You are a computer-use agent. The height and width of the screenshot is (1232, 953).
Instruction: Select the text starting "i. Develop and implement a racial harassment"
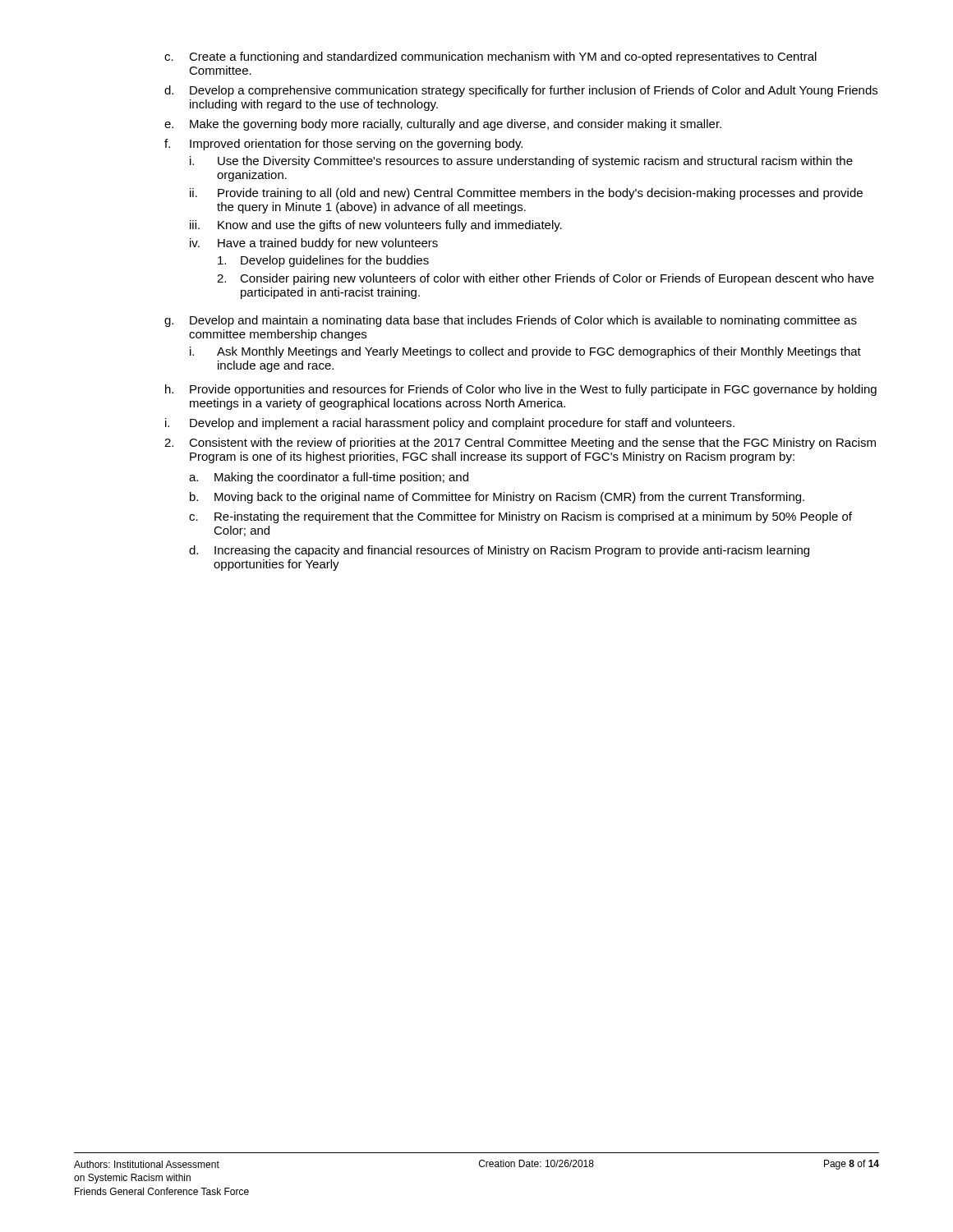click(522, 423)
